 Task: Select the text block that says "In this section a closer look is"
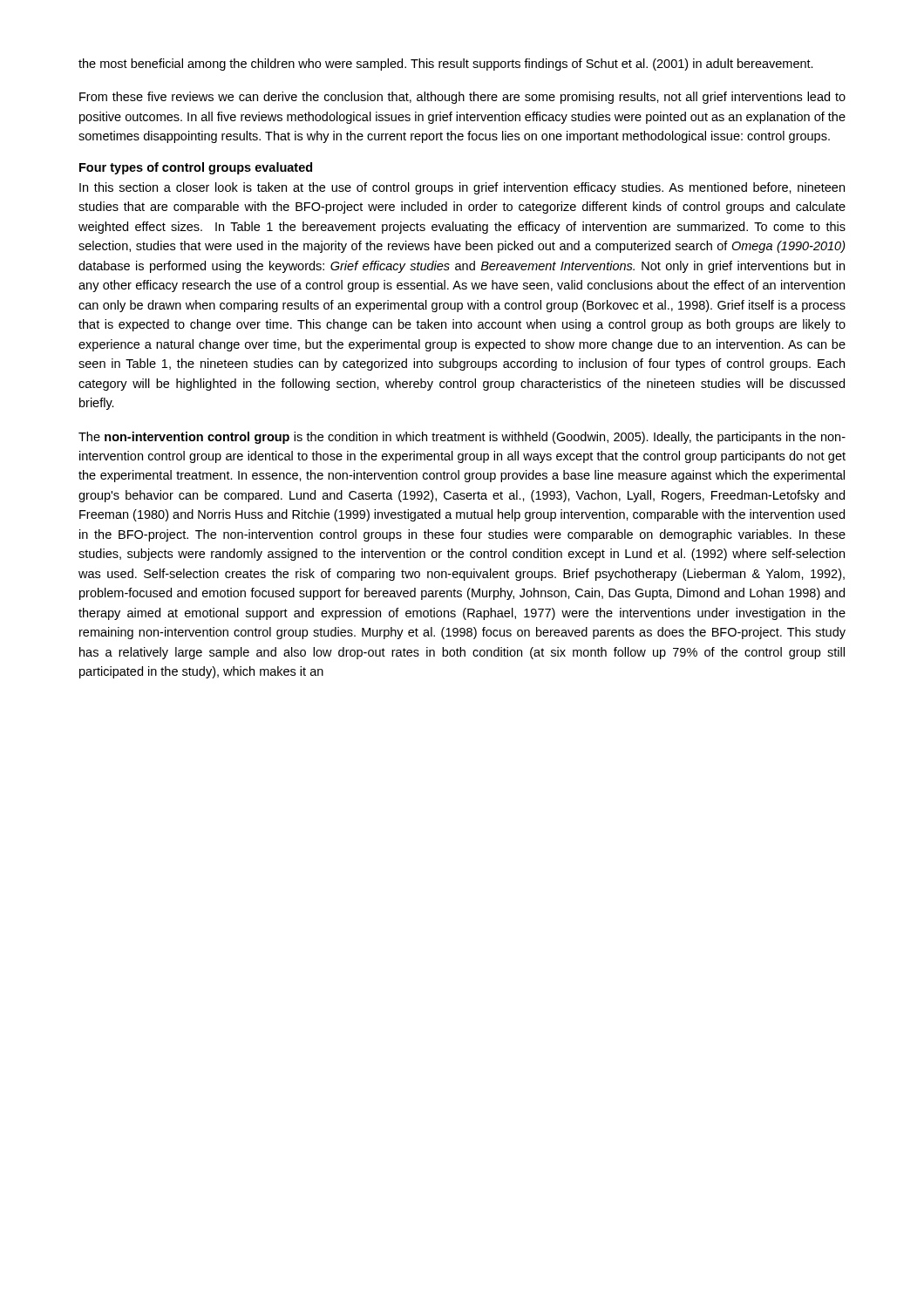(462, 295)
